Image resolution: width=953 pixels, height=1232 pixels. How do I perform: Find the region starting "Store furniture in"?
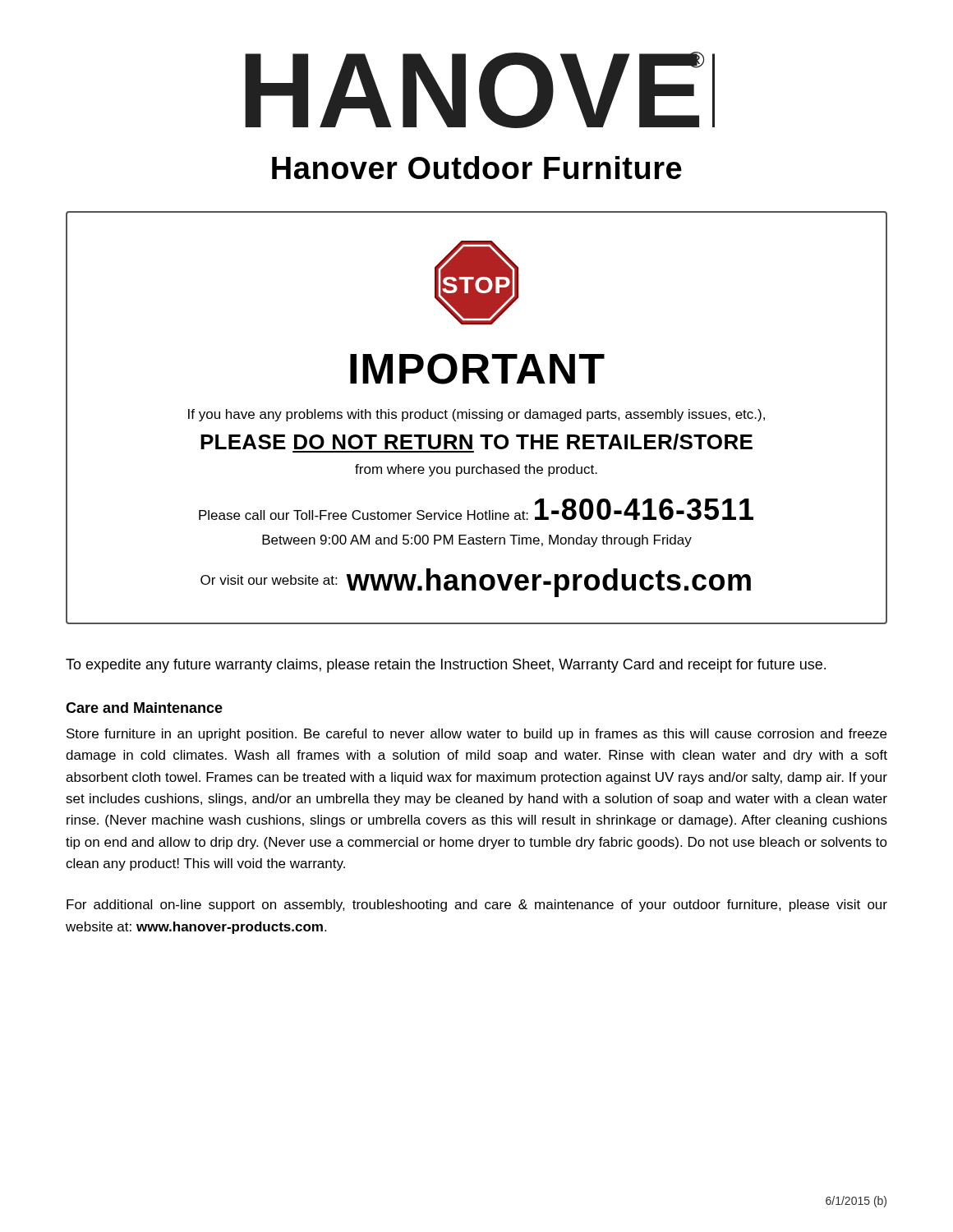(476, 799)
